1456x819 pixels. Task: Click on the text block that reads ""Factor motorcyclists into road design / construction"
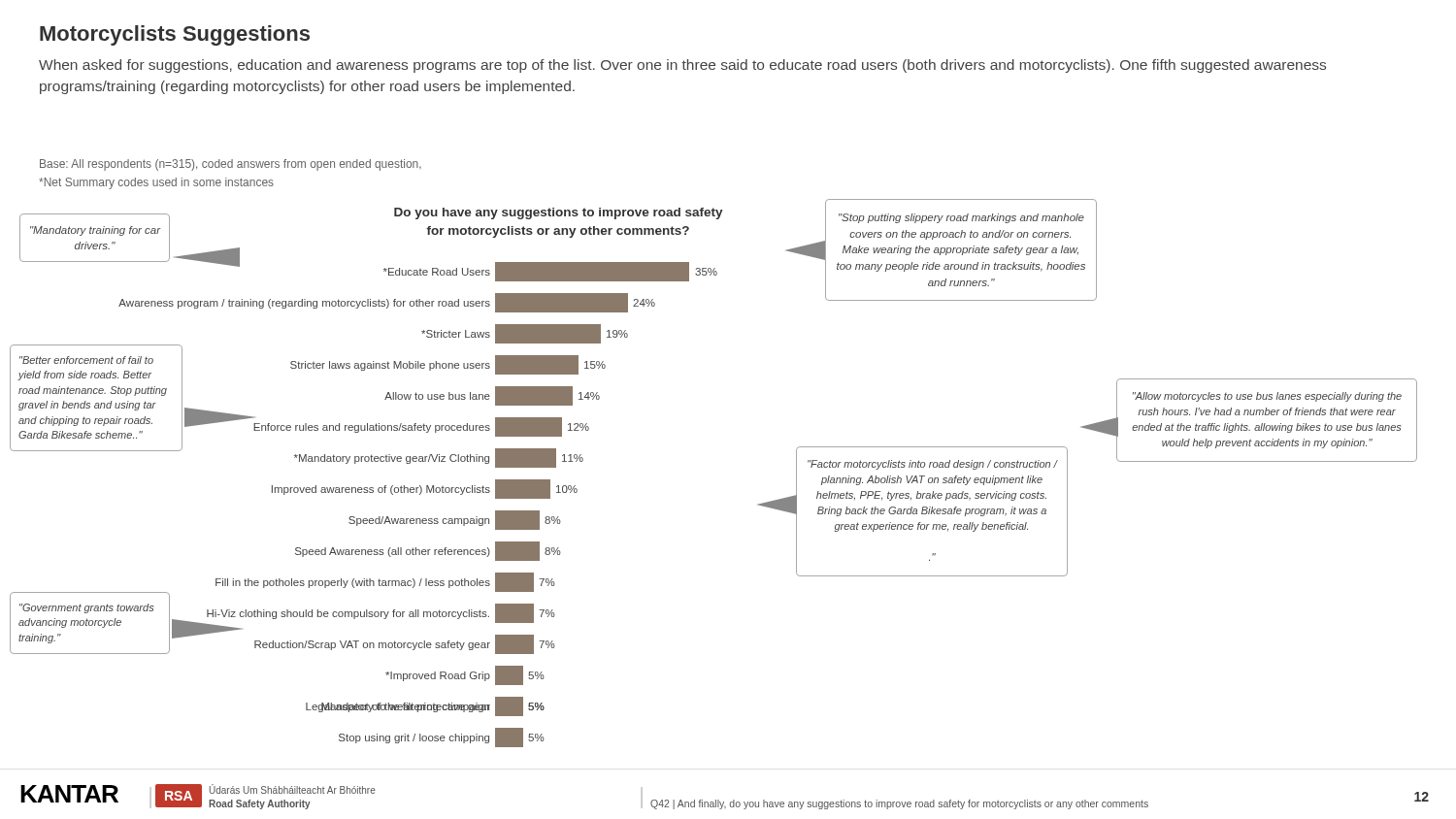932,510
